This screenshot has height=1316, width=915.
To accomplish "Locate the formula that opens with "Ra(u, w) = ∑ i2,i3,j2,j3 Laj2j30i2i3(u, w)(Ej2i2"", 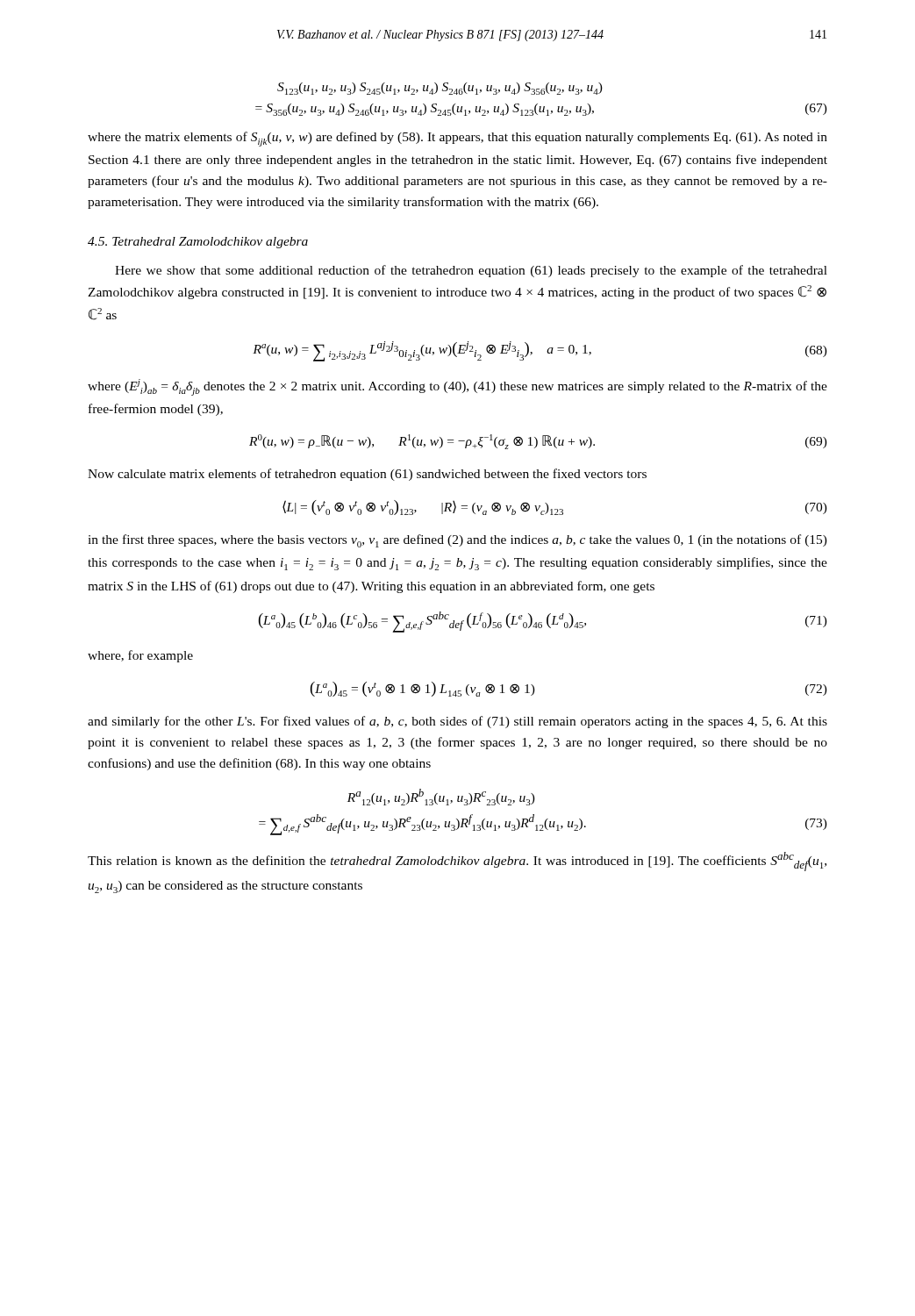I will point(458,350).
